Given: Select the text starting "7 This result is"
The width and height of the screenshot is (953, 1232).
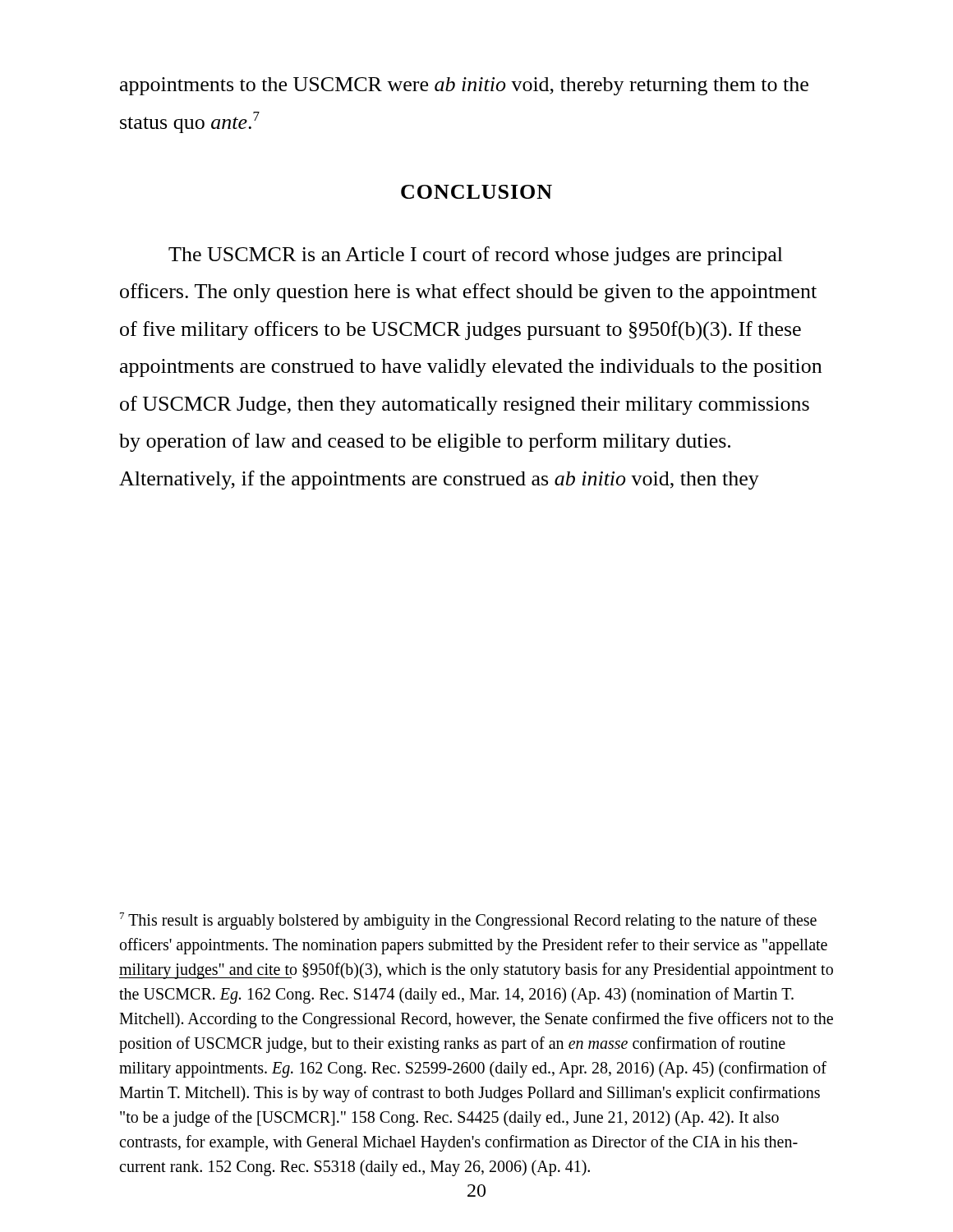Looking at the screenshot, I should click(x=476, y=1042).
